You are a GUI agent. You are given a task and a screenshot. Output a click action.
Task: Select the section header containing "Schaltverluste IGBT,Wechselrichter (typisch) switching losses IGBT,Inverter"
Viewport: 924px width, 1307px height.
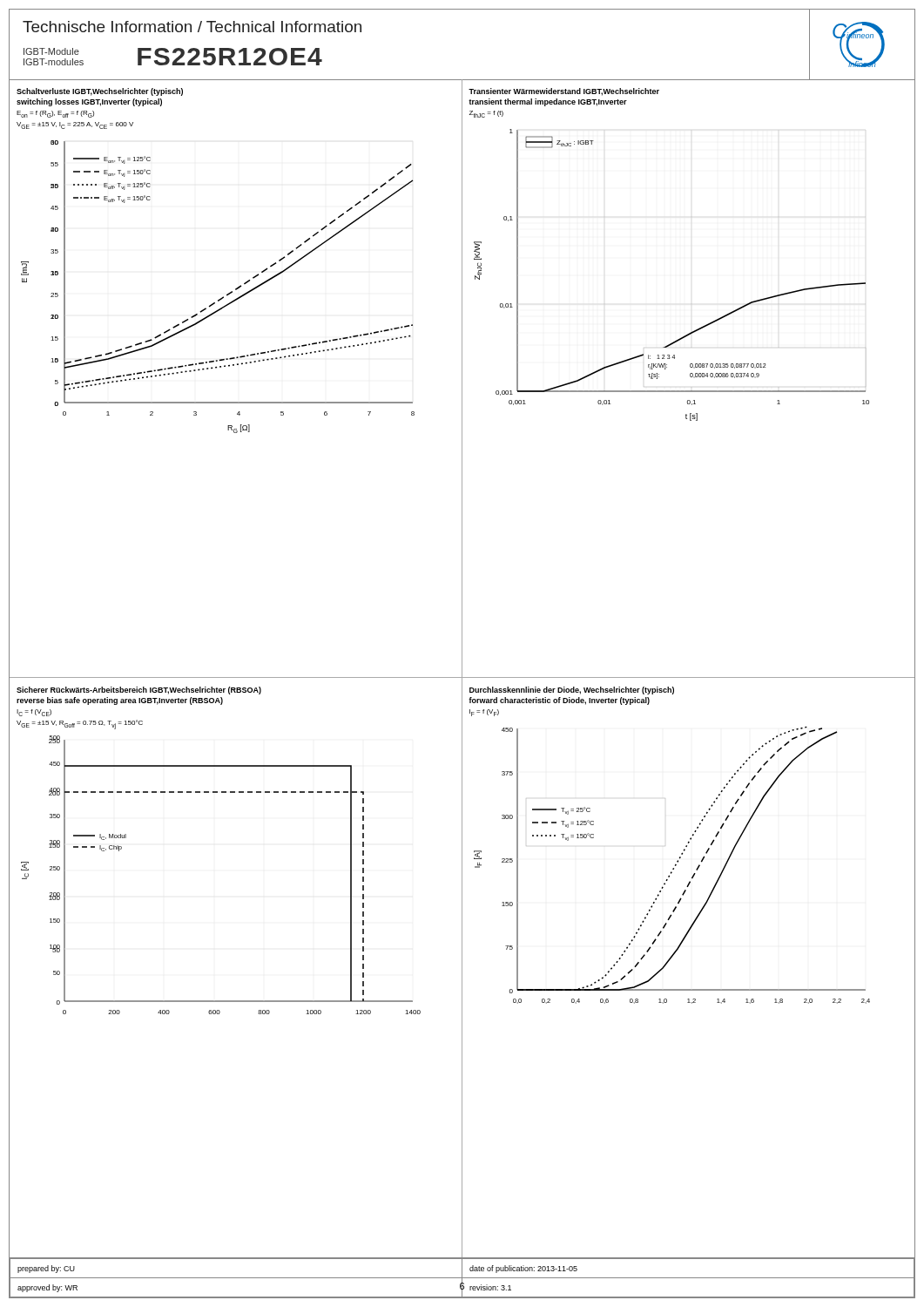click(x=100, y=97)
